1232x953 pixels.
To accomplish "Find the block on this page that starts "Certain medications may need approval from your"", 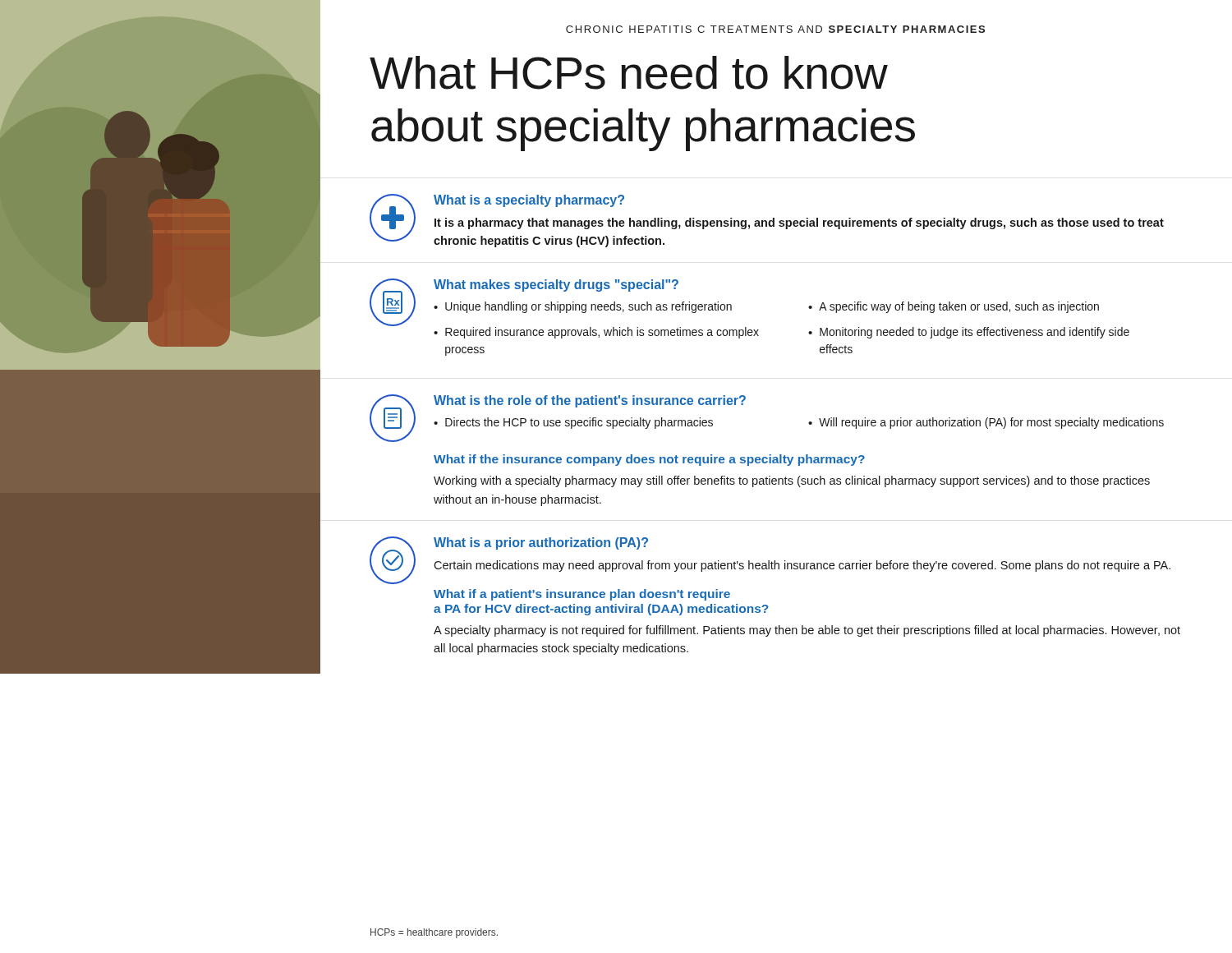I will coord(803,565).
